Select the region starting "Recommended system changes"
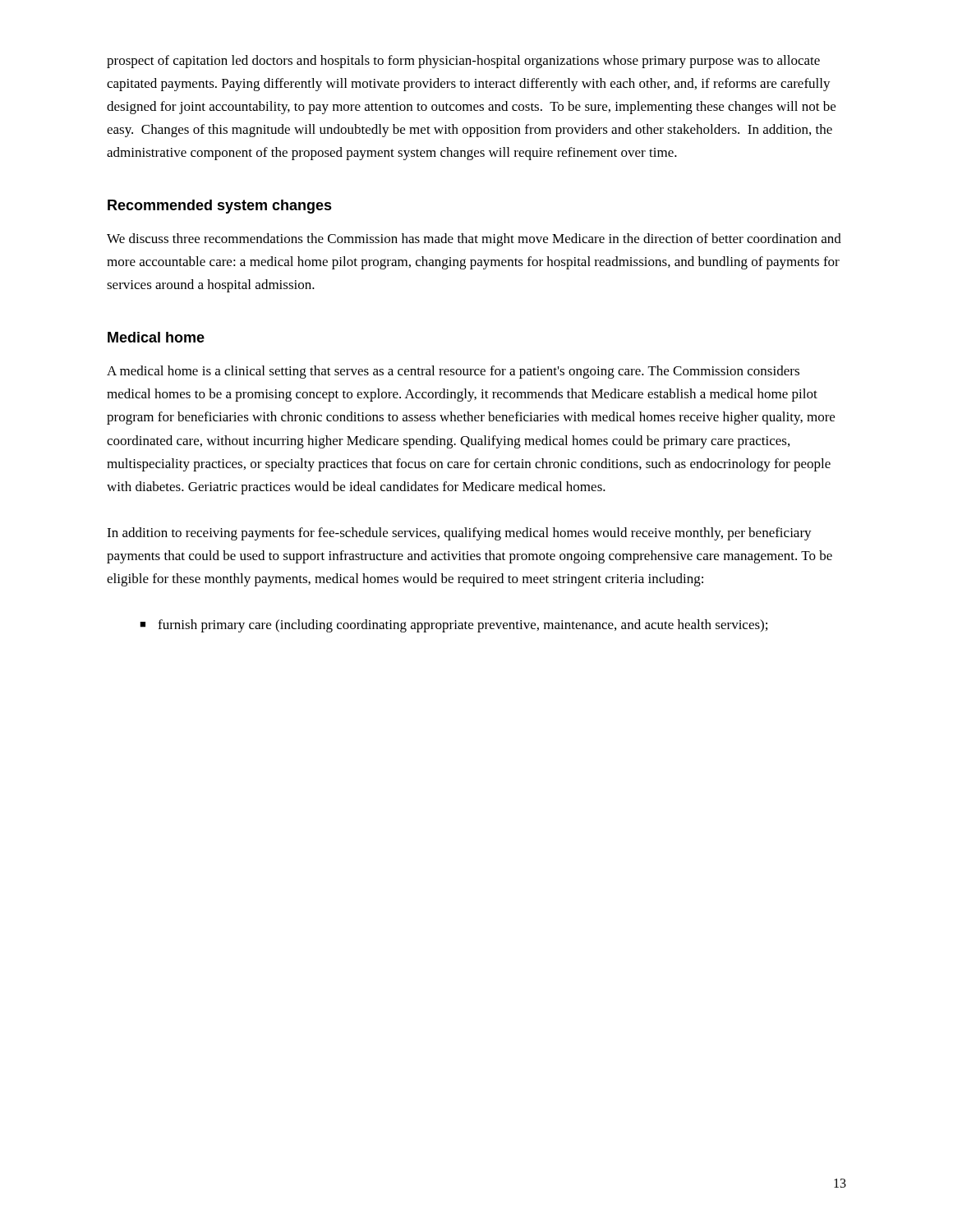 (219, 206)
